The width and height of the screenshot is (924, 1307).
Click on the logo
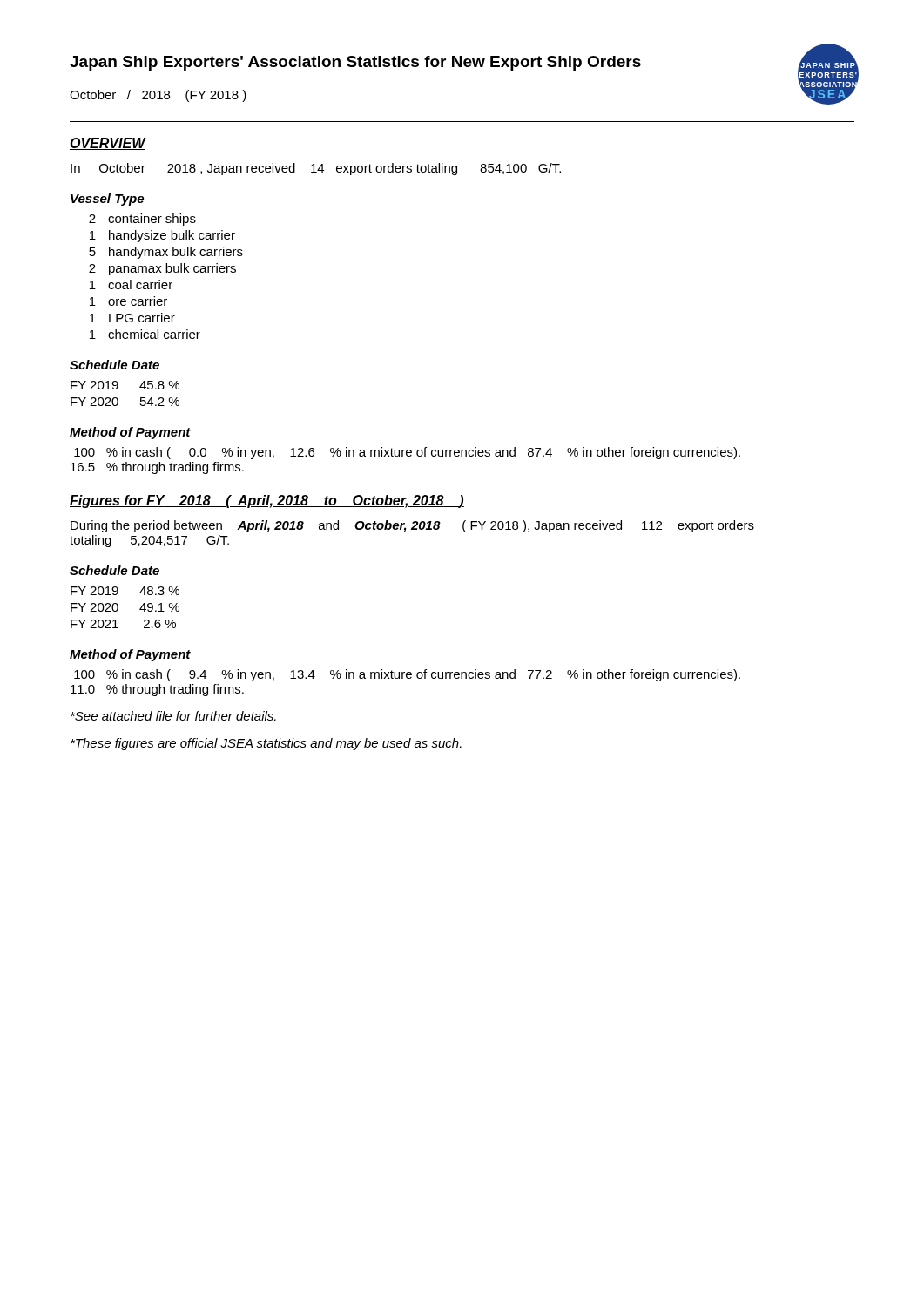point(828,74)
